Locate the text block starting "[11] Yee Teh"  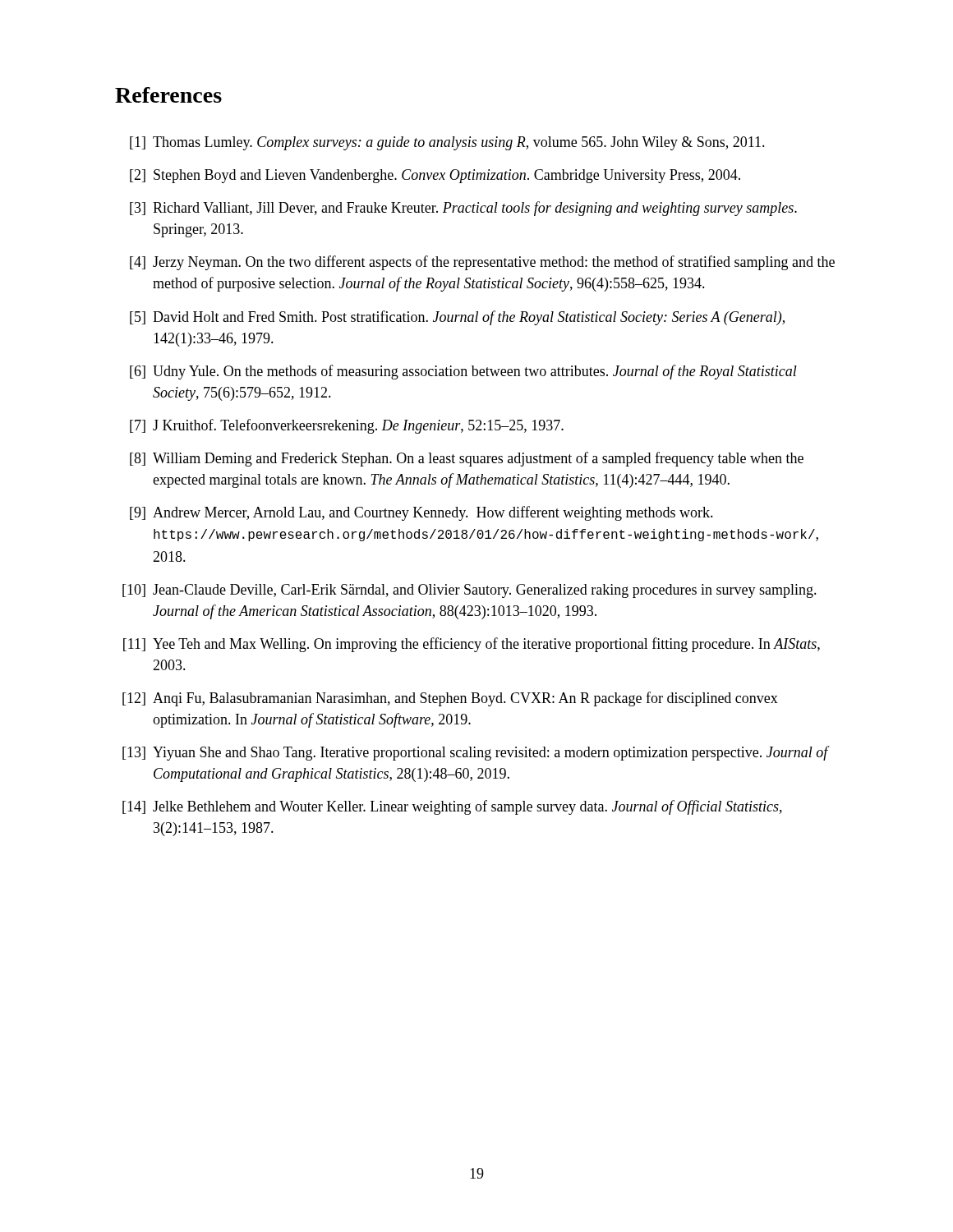click(x=476, y=654)
